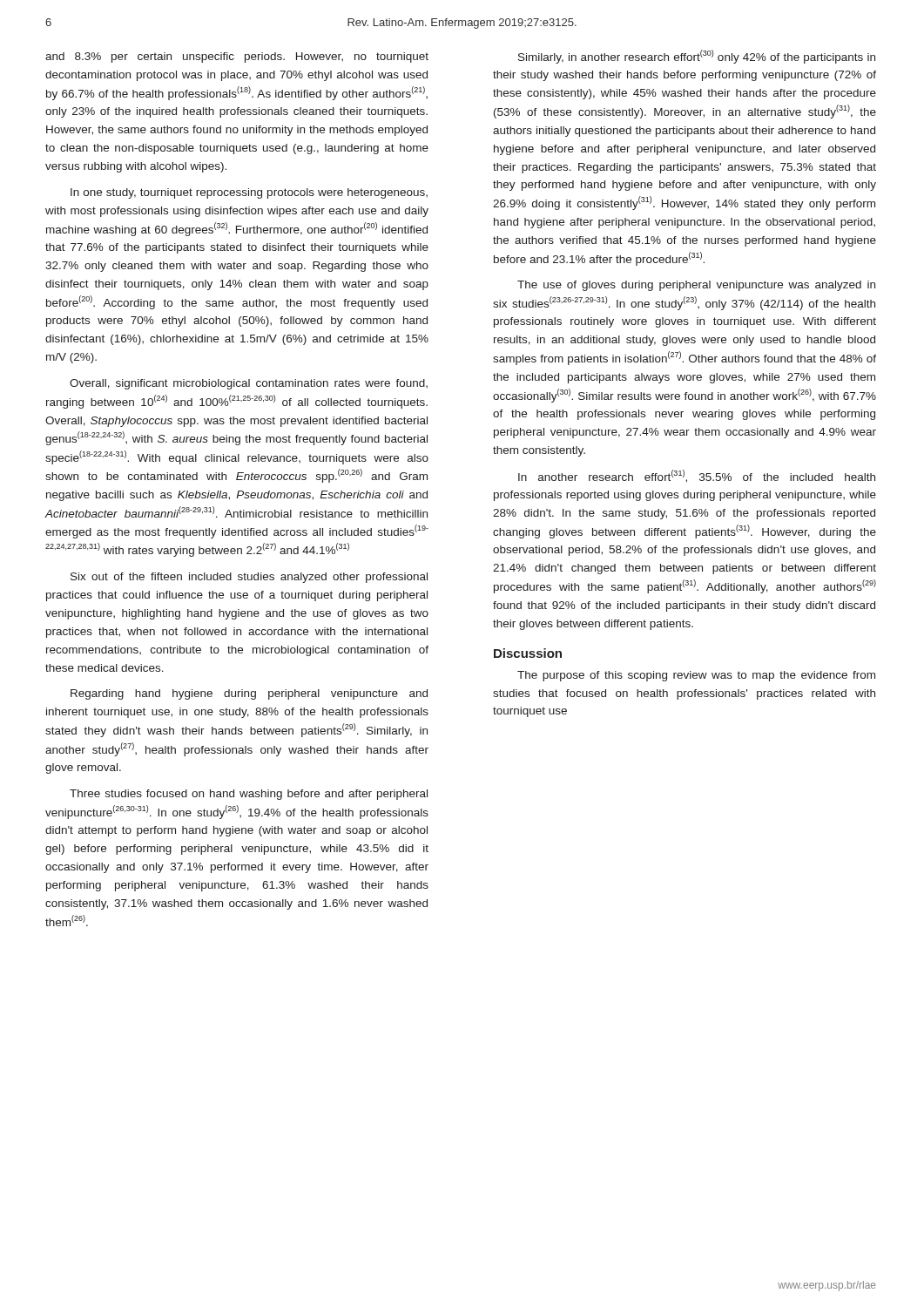Locate the block of text that opens with "and 8.3% per certain unspecific periods. However, no"
Viewport: 924px width, 1307px height.
[x=237, y=112]
